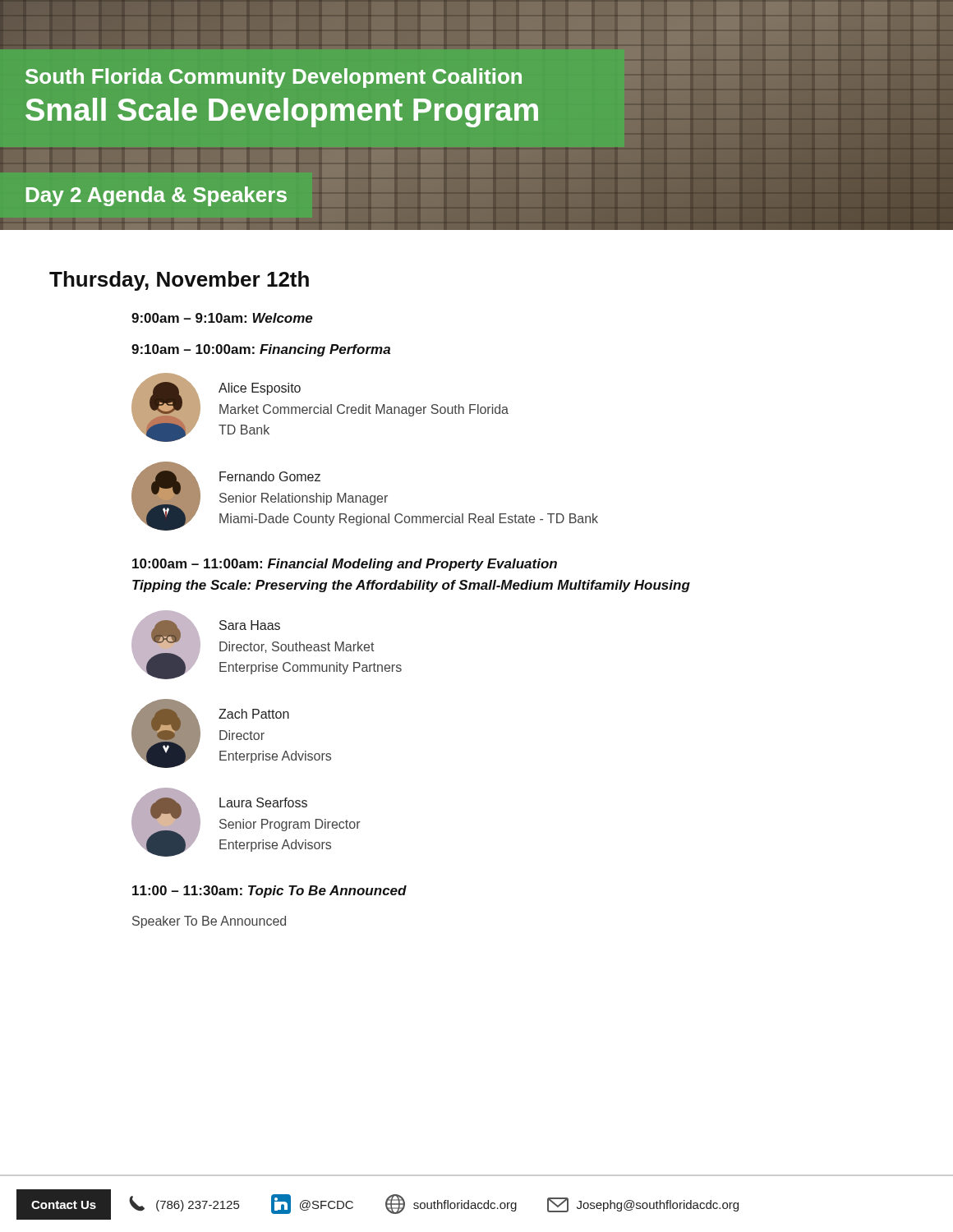Screen dimensions: 1232x953
Task: Select the text containing "Speaker To Be Announced"
Action: point(209,921)
